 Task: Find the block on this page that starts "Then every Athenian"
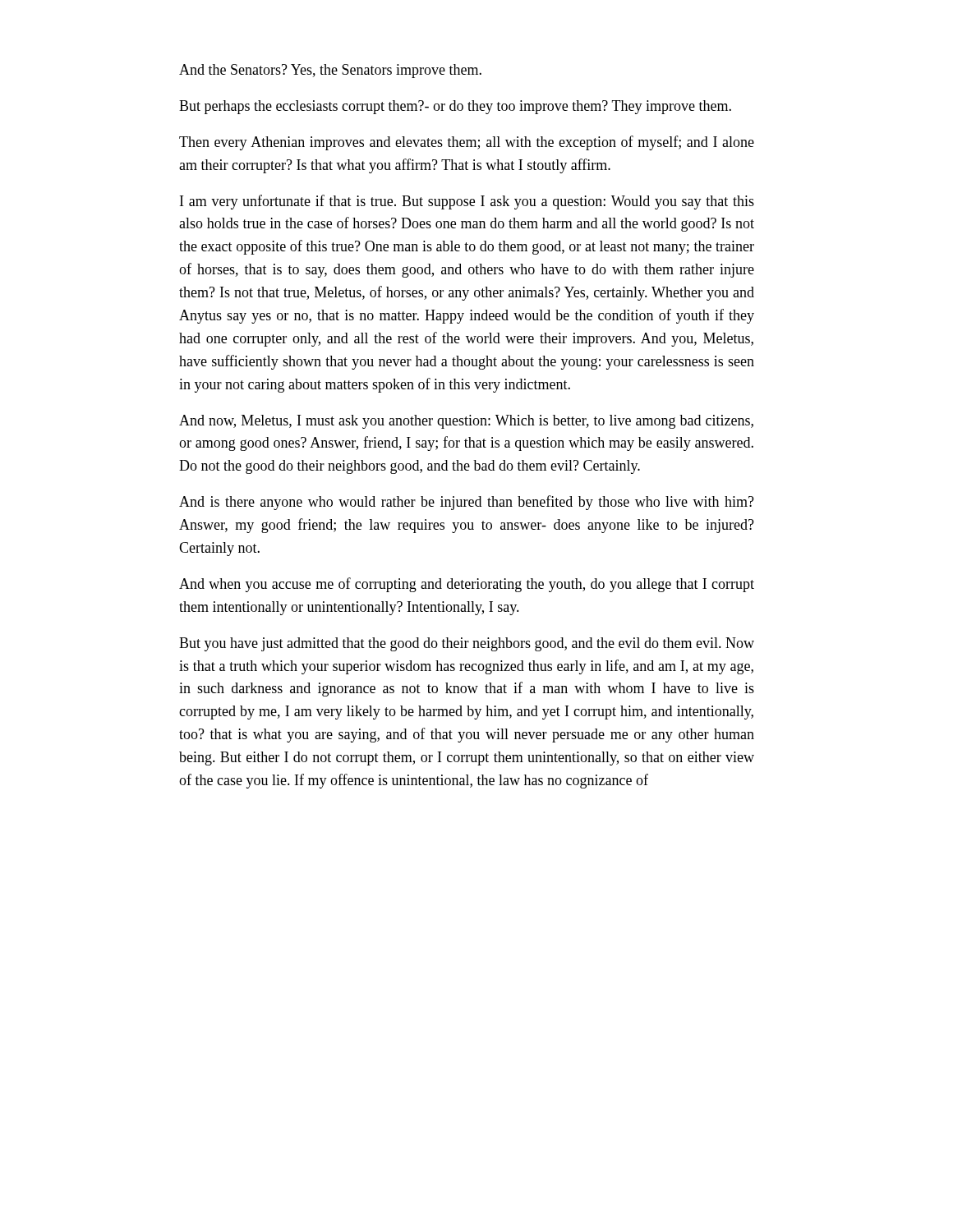(467, 153)
